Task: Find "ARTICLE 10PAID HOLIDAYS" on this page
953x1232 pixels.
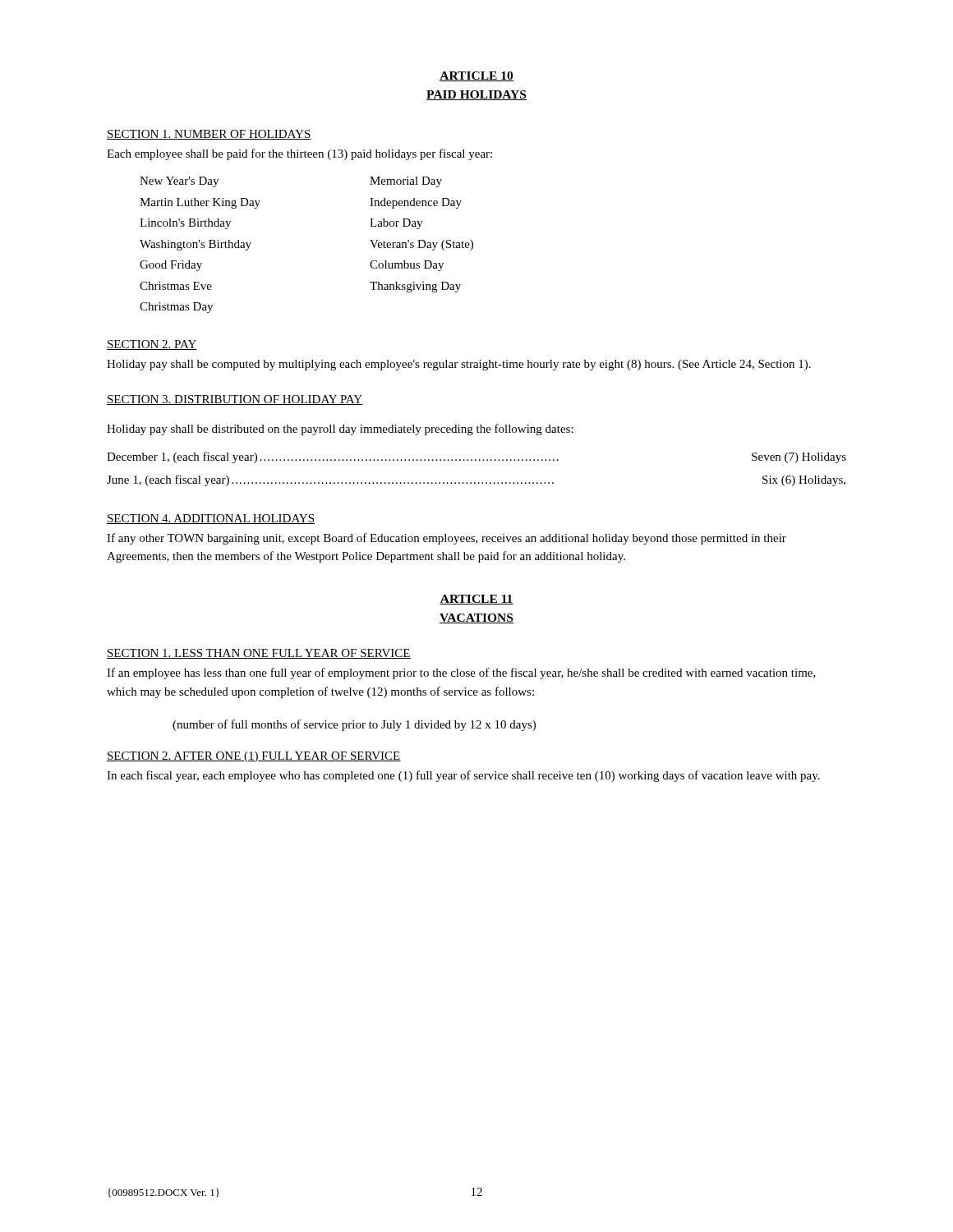Action: (476, 85)
